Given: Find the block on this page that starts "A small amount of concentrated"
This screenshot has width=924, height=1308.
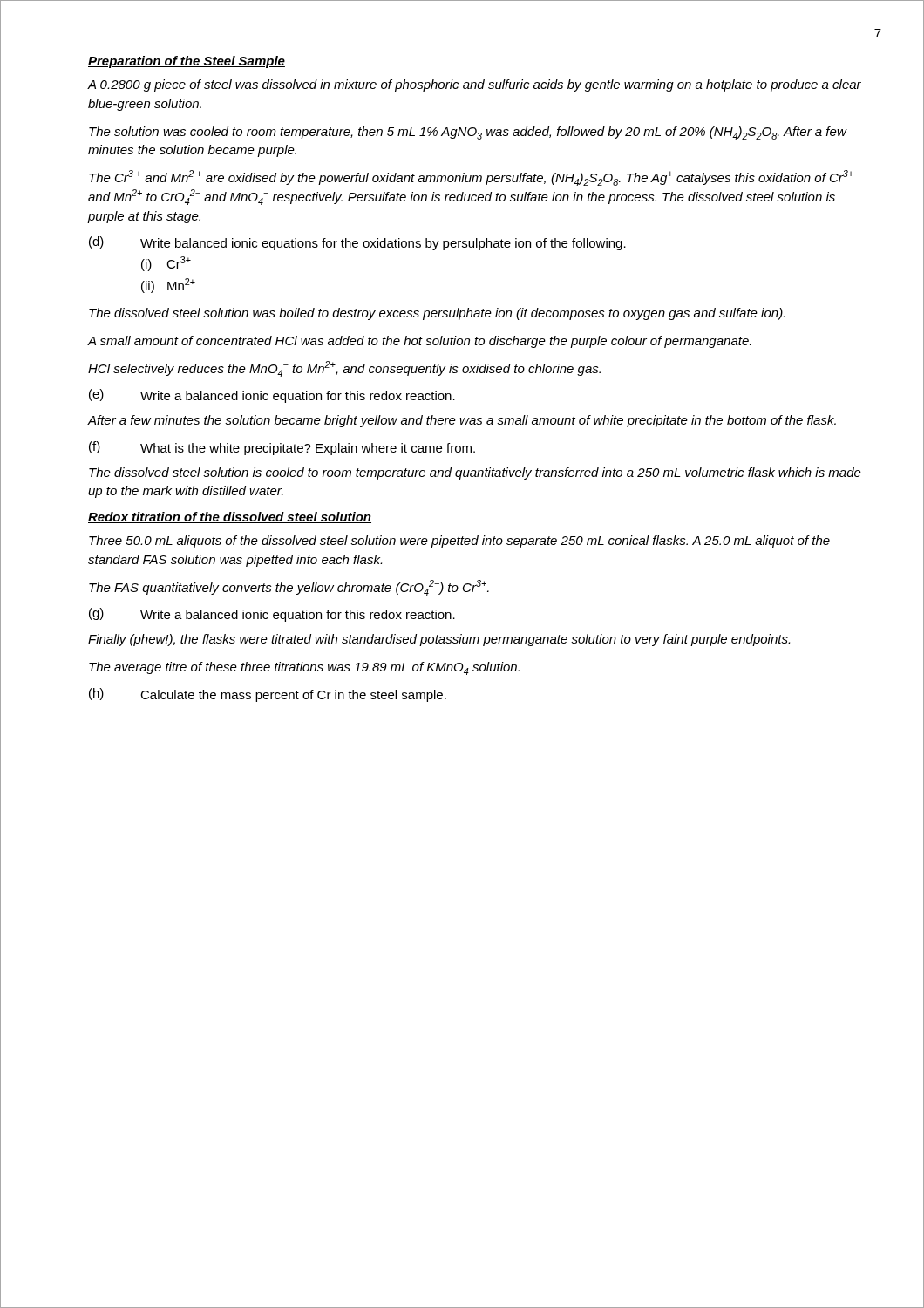Looking at the screenshot, I should click(x=420, y=340).
